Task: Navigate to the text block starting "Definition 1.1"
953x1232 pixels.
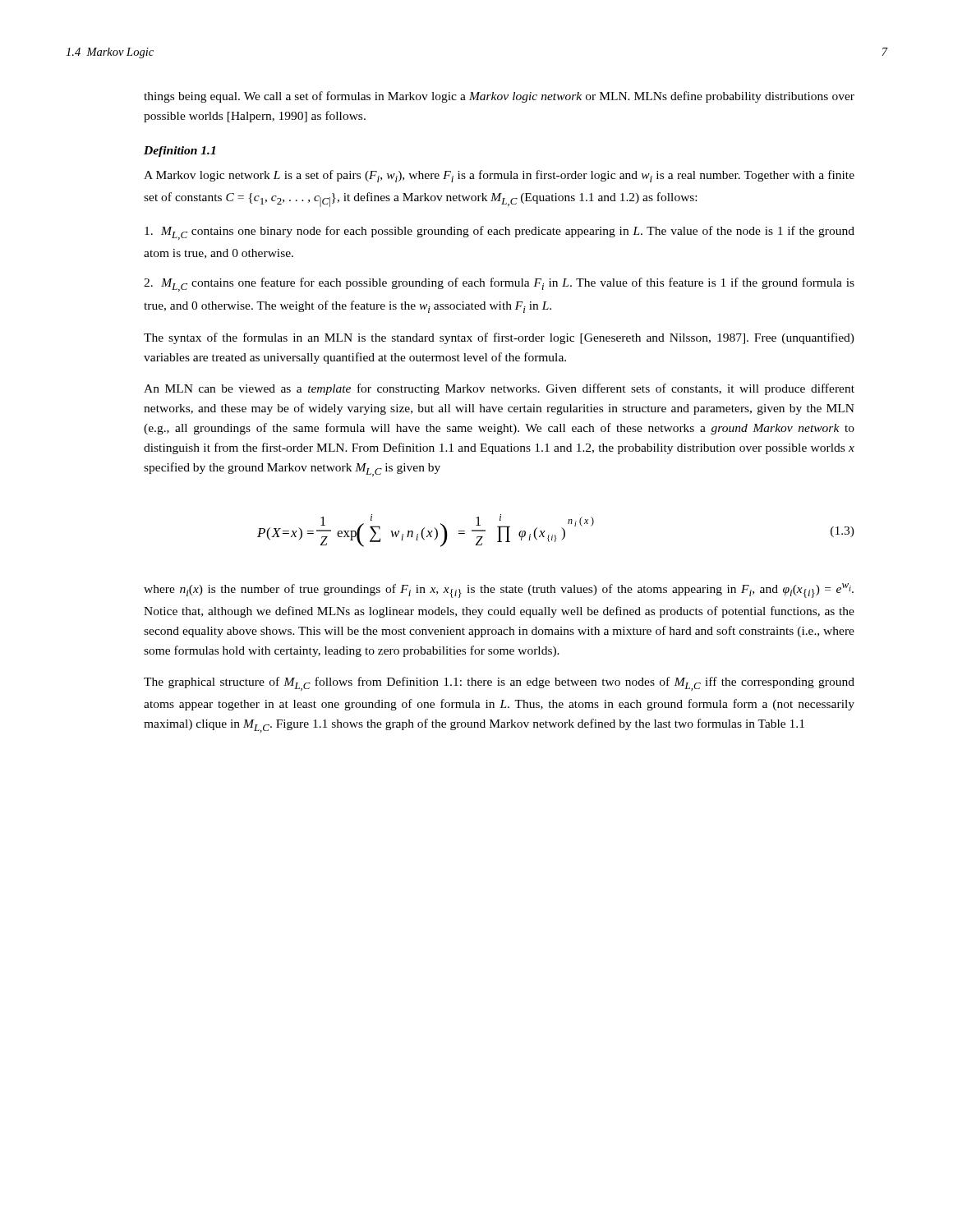Action: (180, 150)
